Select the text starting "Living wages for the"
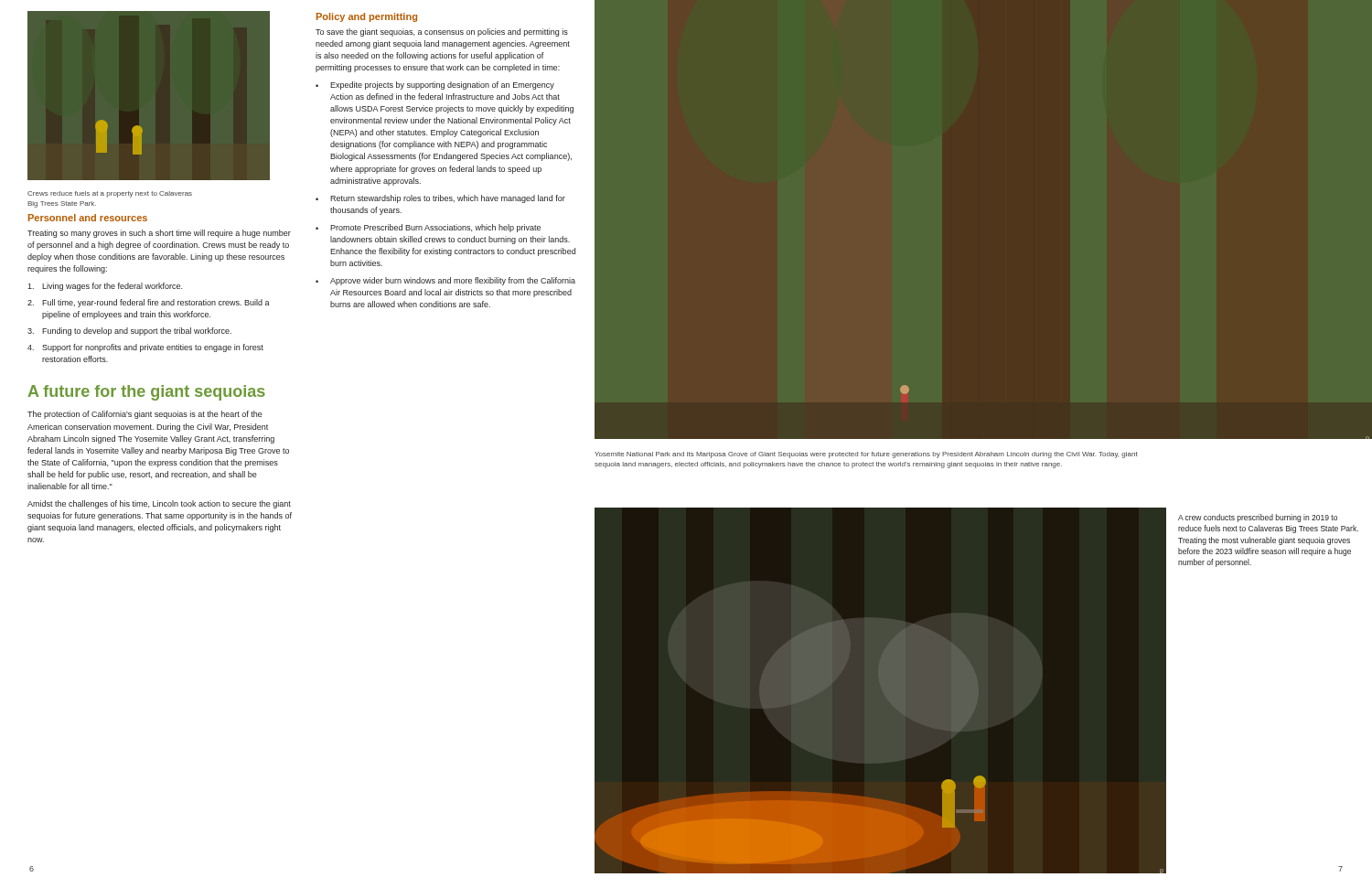Screen dimensions: 888x1372 pyautogui.click(x=105, y=287)
